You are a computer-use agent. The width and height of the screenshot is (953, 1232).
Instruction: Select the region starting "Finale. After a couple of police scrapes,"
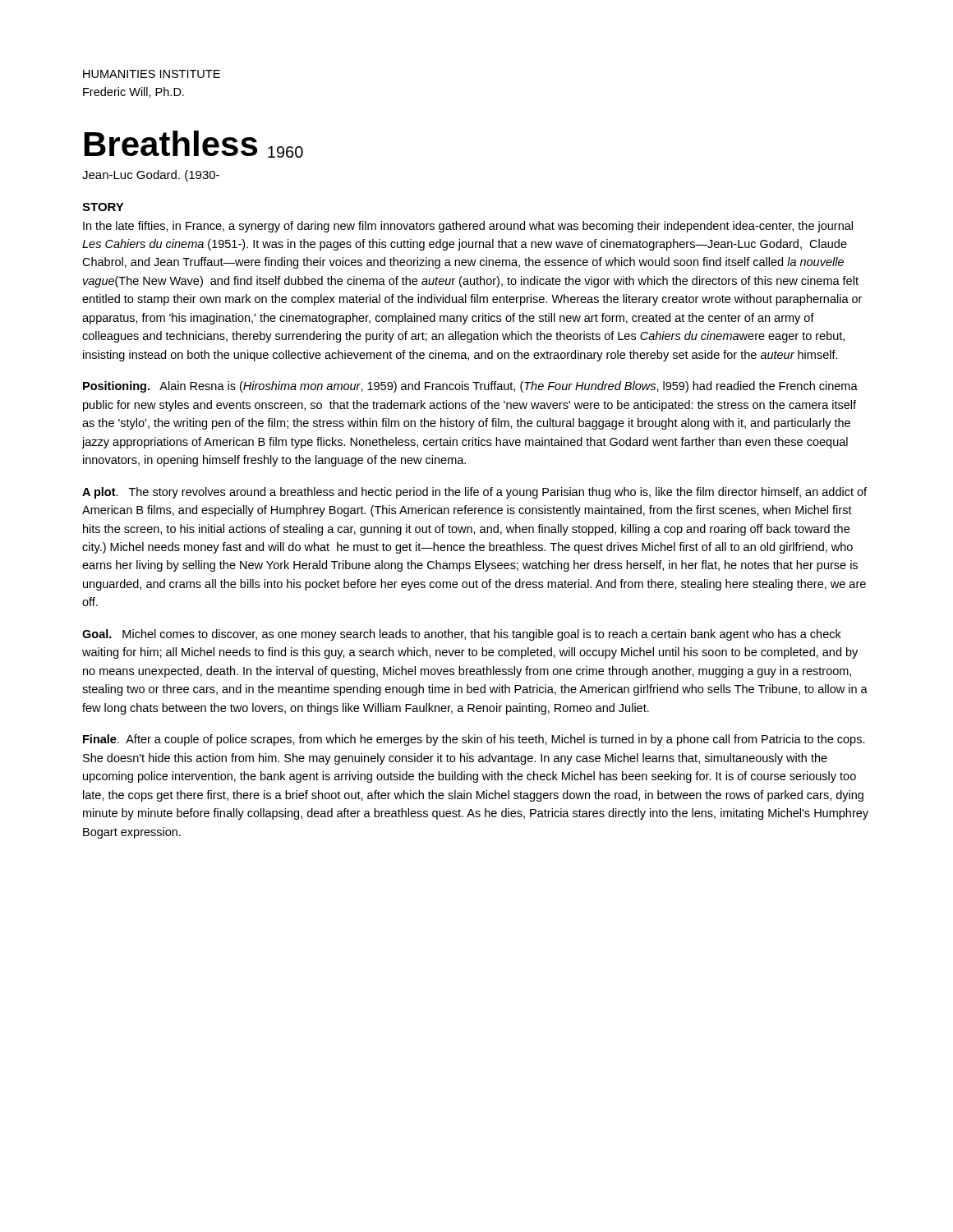click(x=475, y=786)
